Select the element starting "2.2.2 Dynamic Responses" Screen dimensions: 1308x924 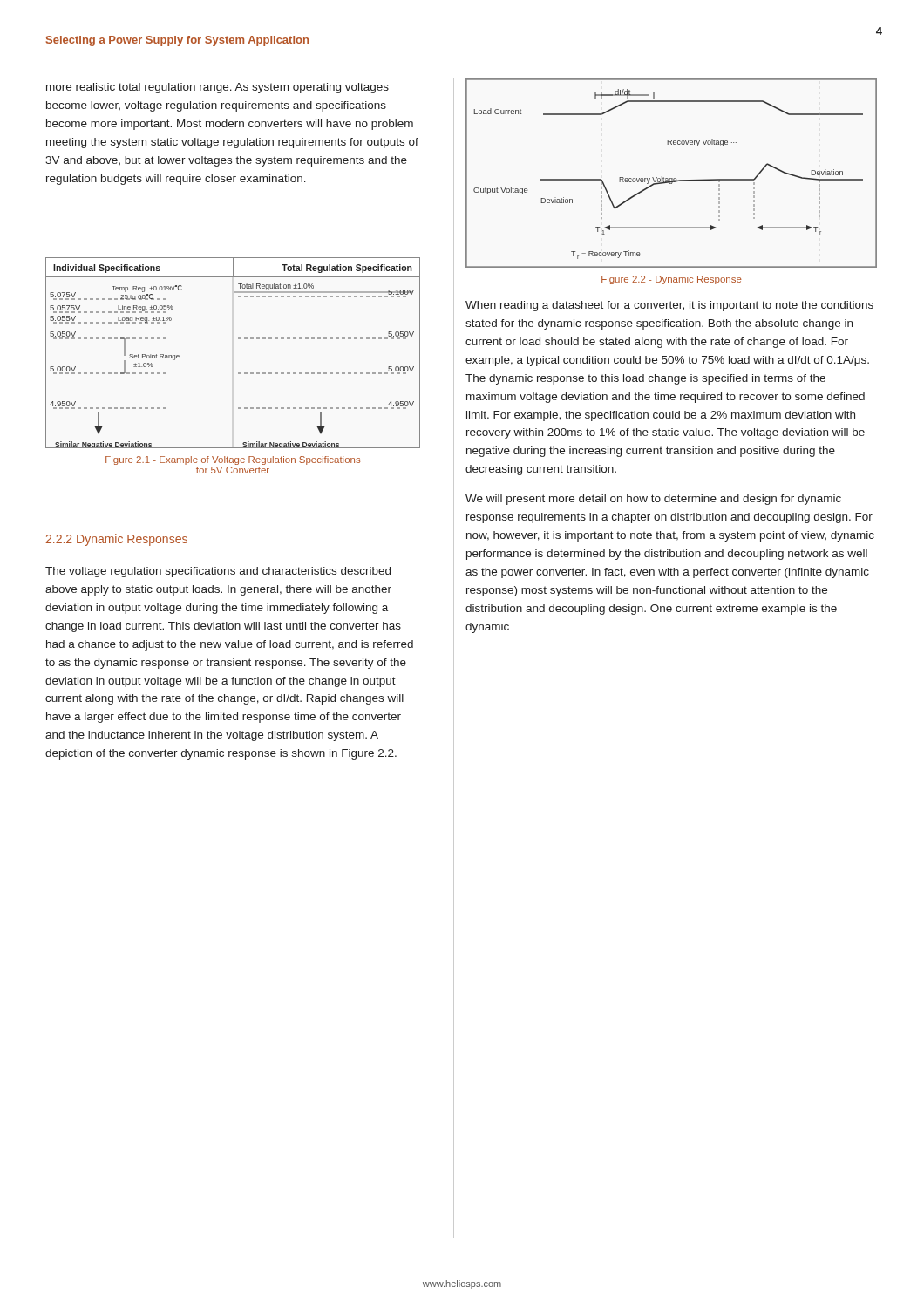pyautogui.click(x=117, y=539)
